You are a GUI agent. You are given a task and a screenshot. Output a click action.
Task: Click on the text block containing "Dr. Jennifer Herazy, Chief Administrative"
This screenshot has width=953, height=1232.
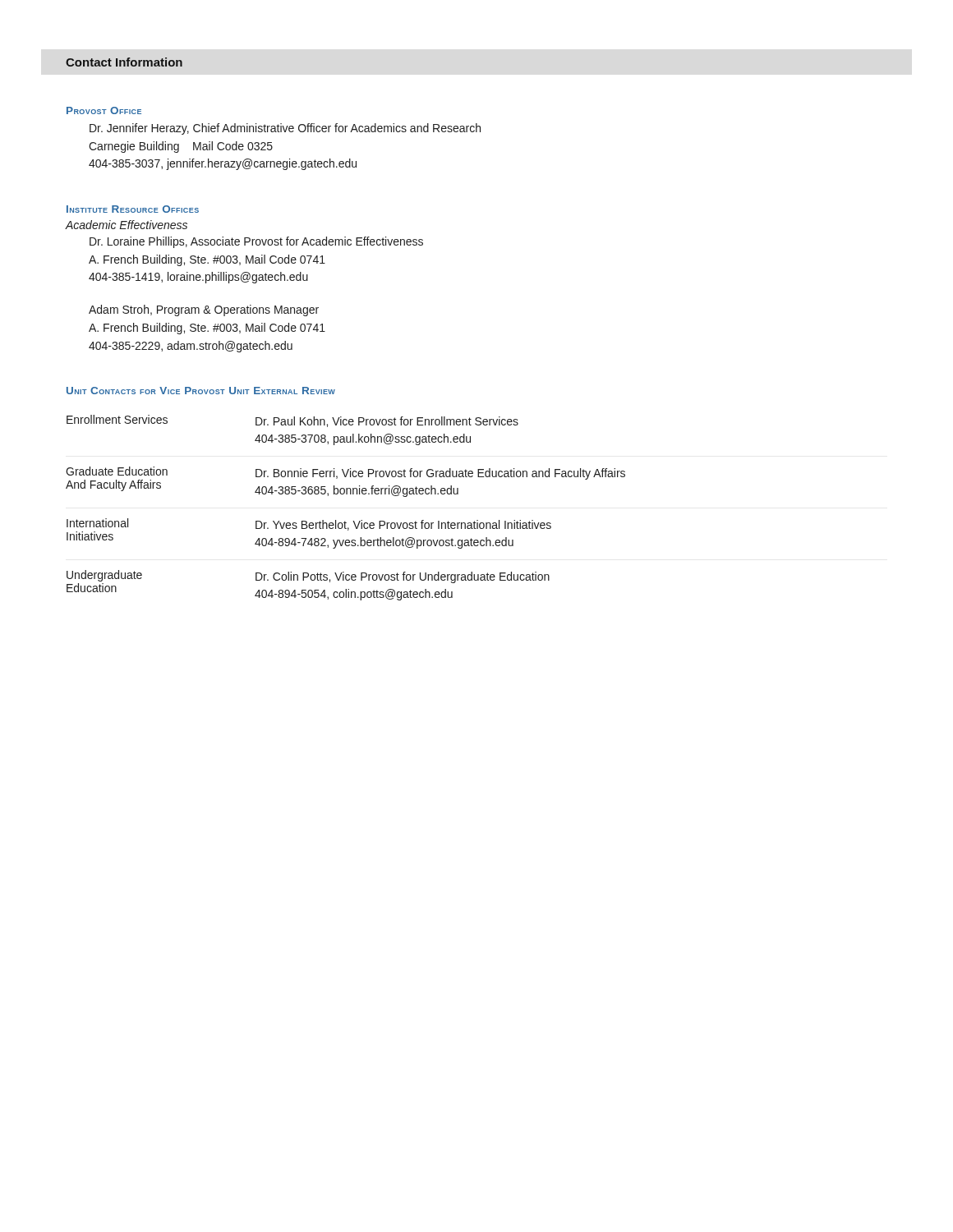[x=285, y=129]
